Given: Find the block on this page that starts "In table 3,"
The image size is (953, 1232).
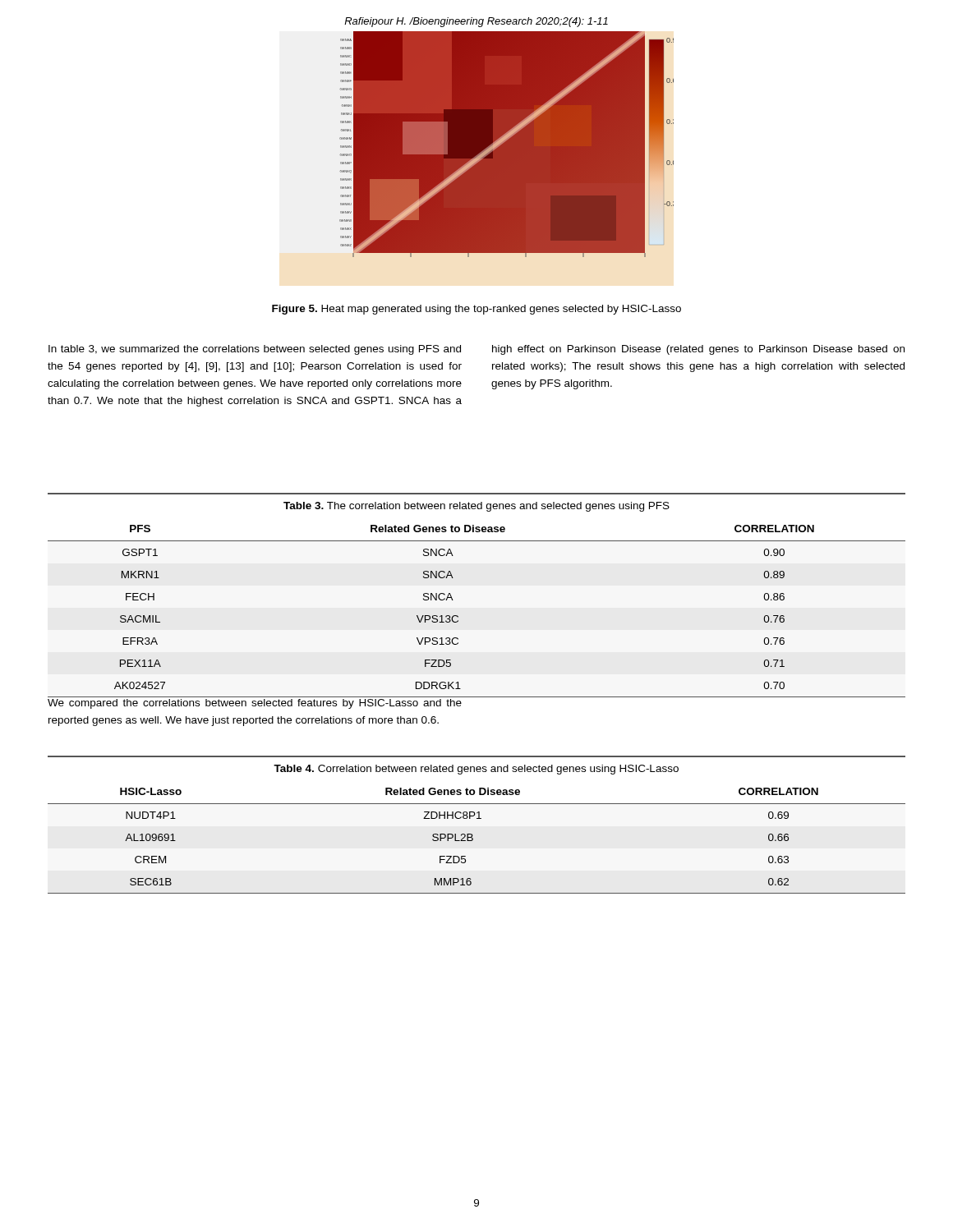Looking at the screenshot, I should [x=257, y=349].
